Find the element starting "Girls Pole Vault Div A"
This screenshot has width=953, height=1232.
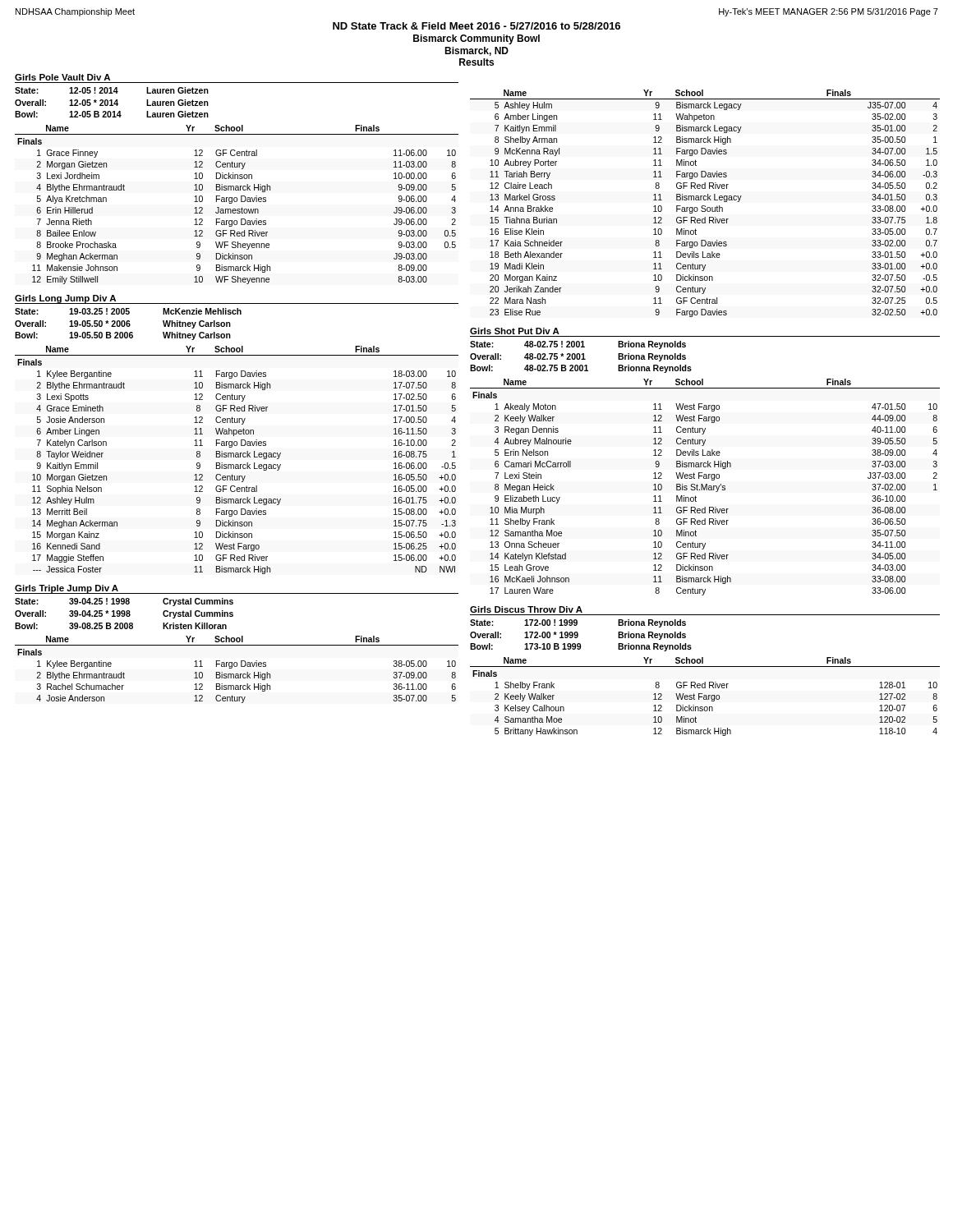point(63,77)
